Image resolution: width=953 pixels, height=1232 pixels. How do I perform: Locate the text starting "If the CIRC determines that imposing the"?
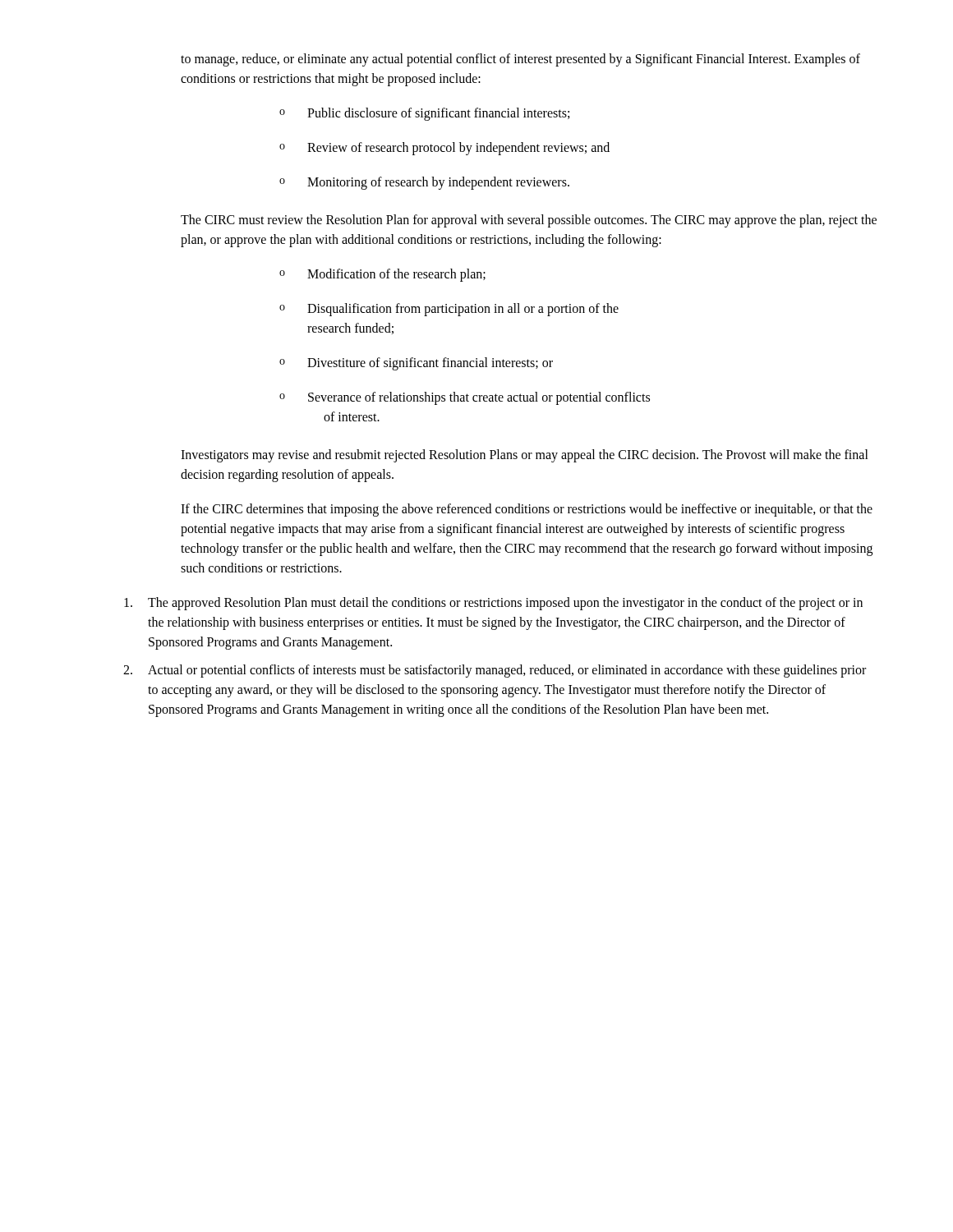tap(527, 538)
